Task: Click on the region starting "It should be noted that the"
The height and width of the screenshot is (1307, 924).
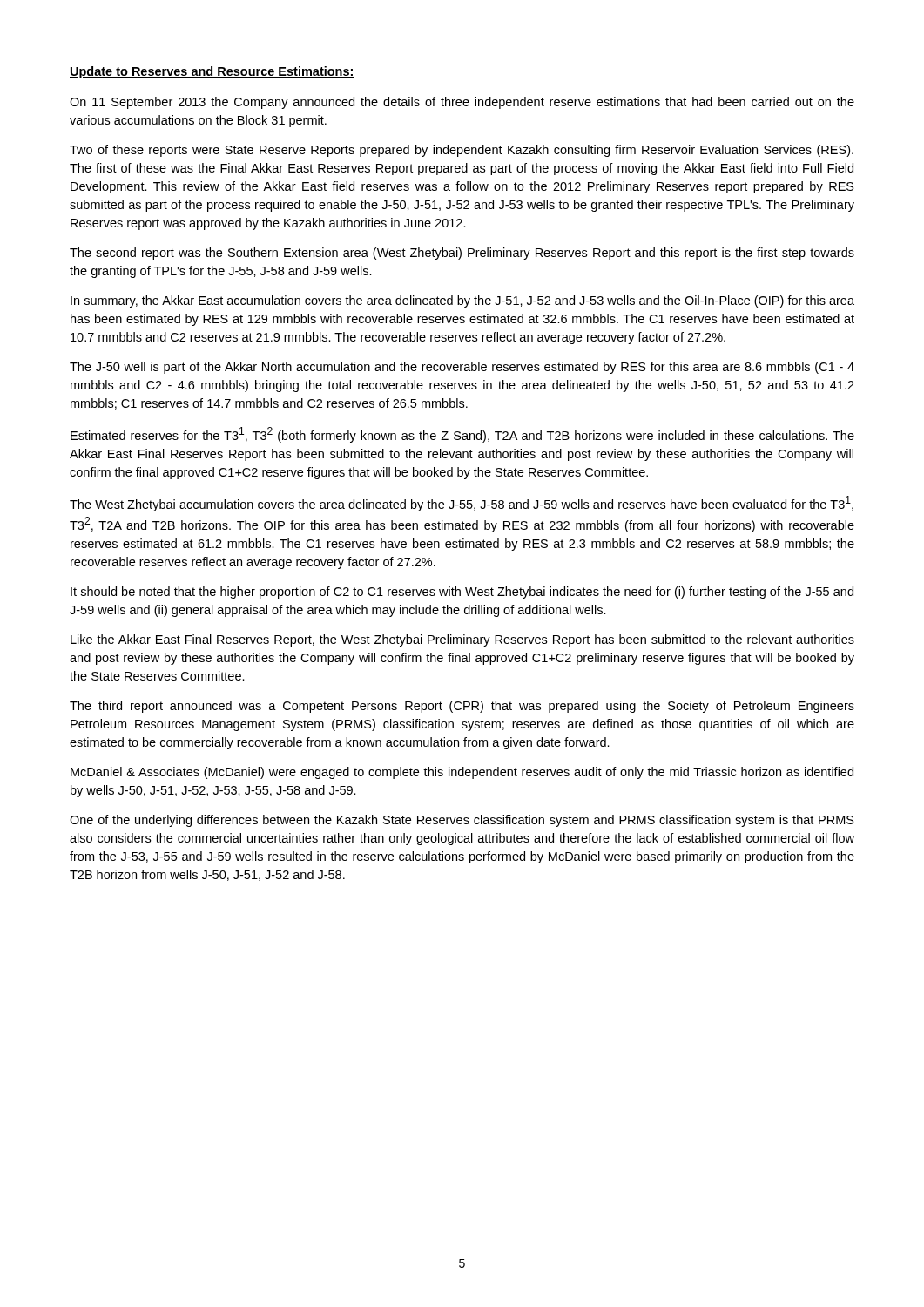Action: 462,601
